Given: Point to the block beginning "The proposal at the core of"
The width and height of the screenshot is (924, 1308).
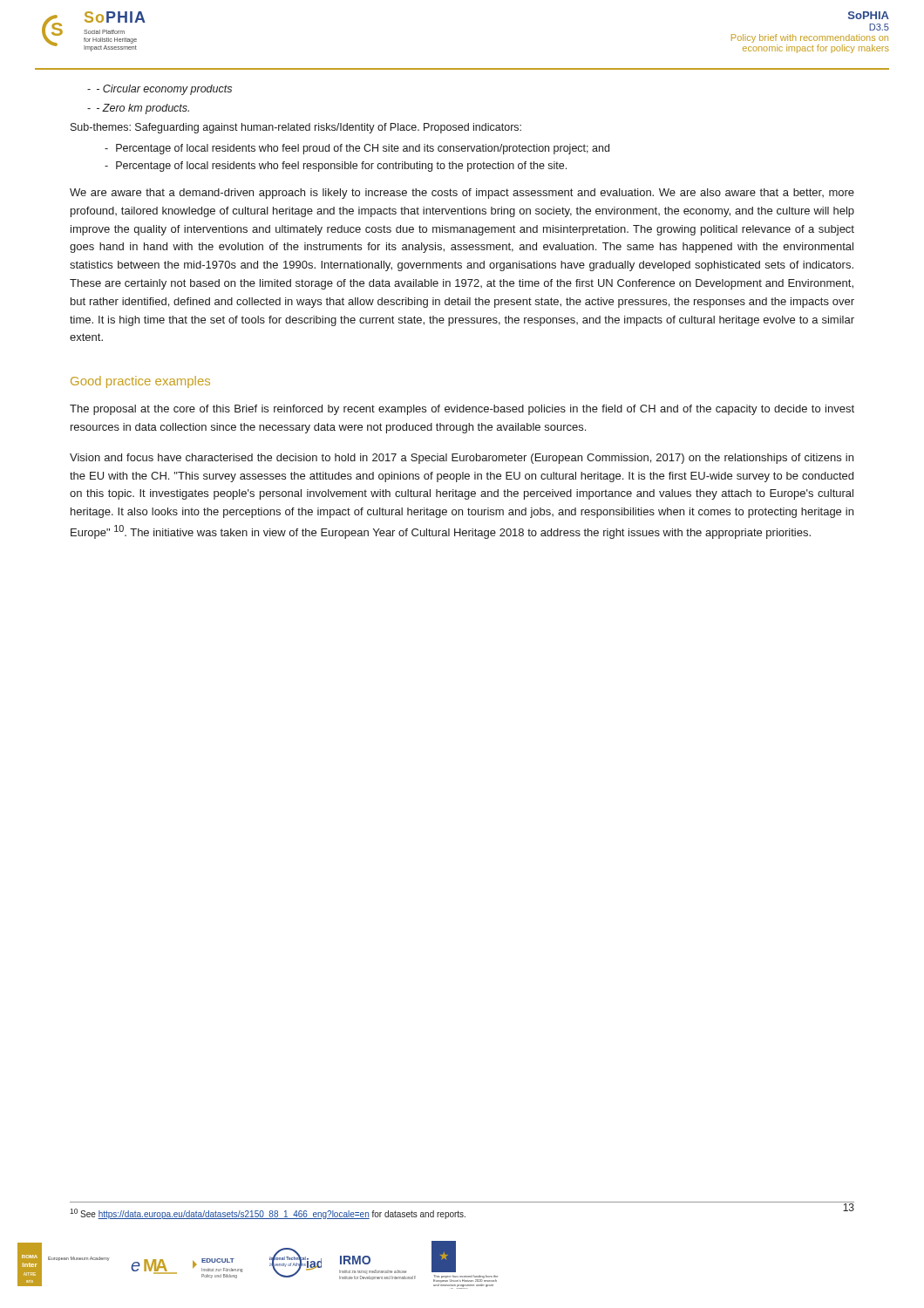Looking at the screenshot, I should coord(462,418).
